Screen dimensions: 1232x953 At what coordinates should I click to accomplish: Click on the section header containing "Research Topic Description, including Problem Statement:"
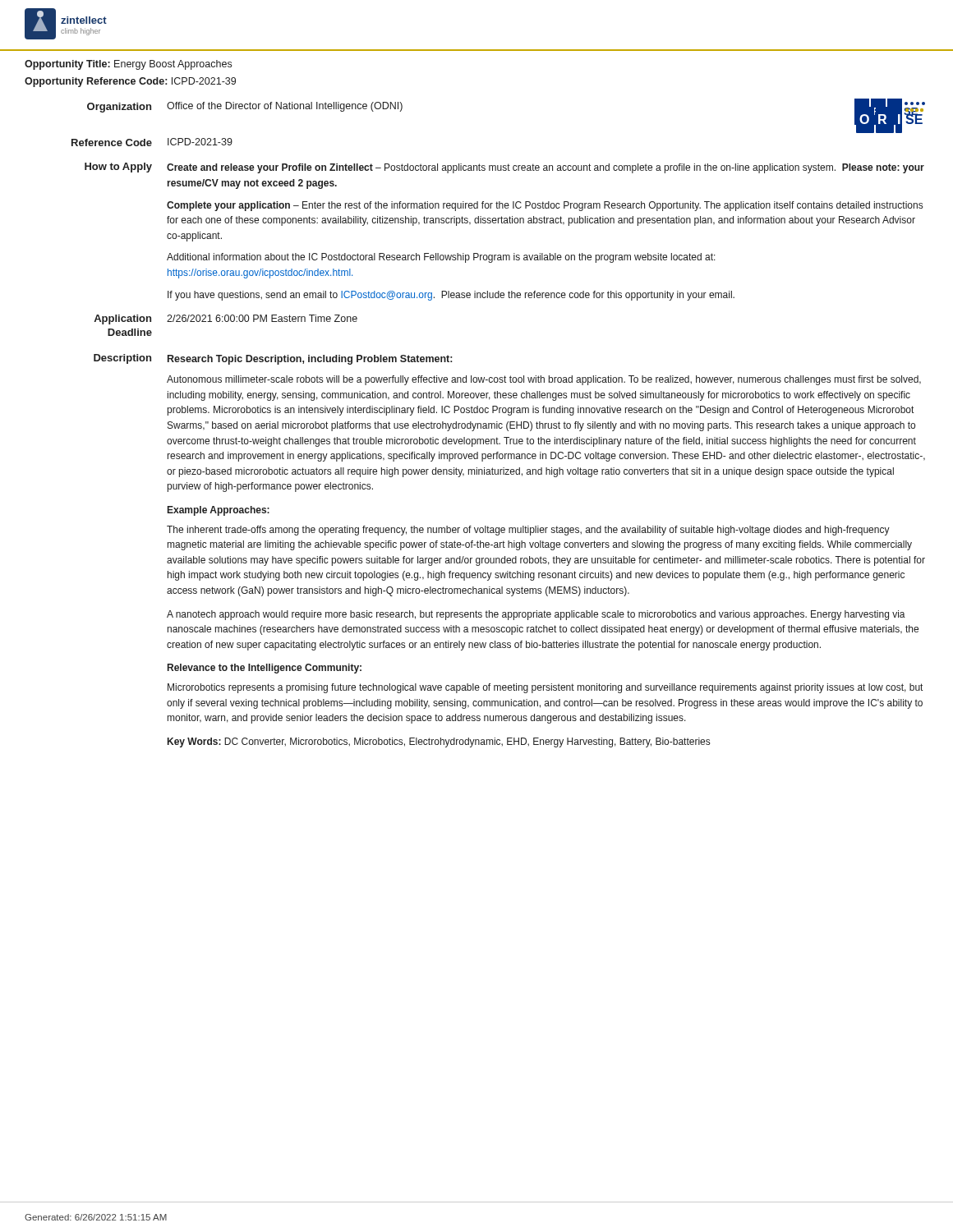[310, 359]
